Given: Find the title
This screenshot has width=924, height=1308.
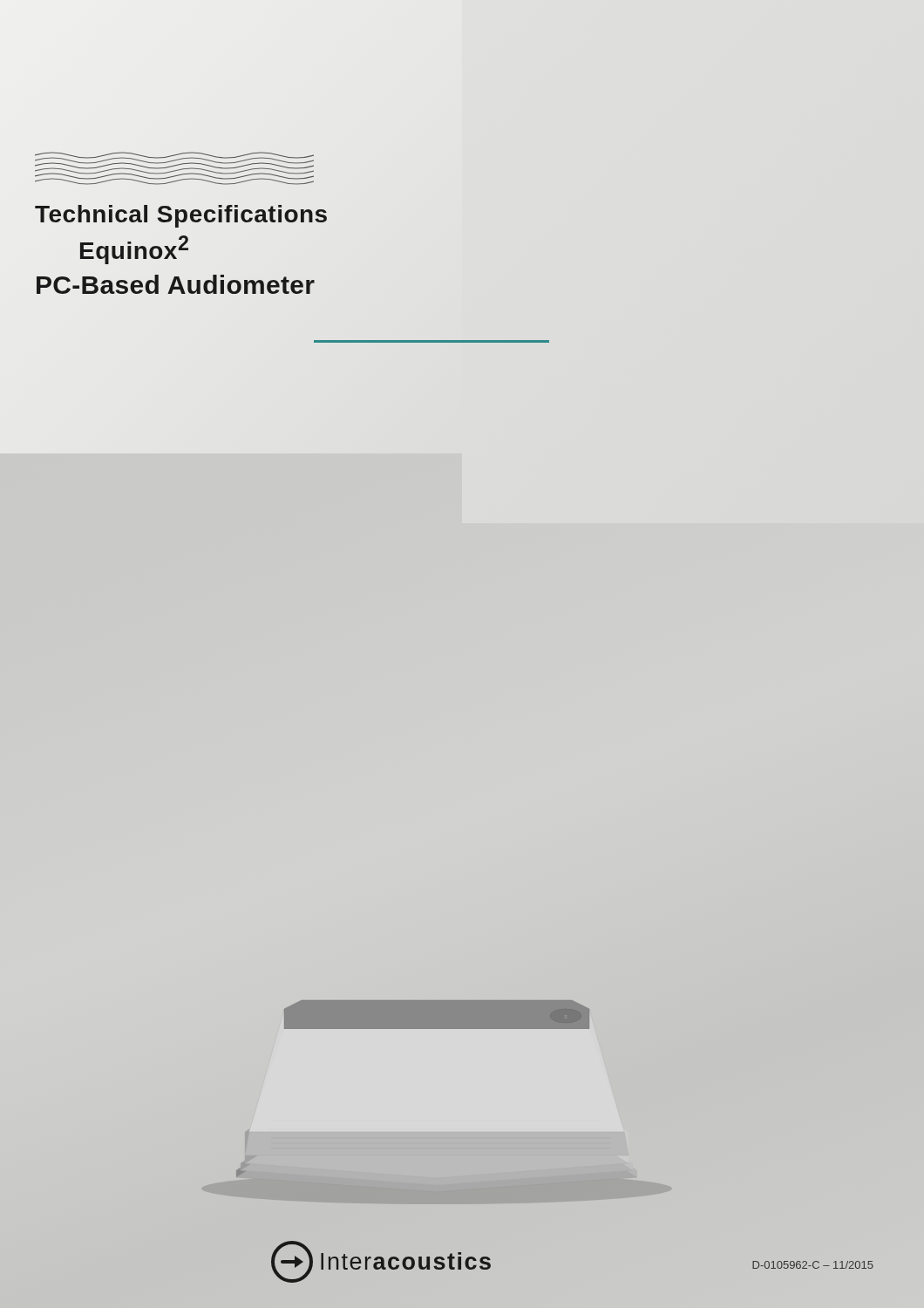Looking at the screenshot, I should point(200,250).
